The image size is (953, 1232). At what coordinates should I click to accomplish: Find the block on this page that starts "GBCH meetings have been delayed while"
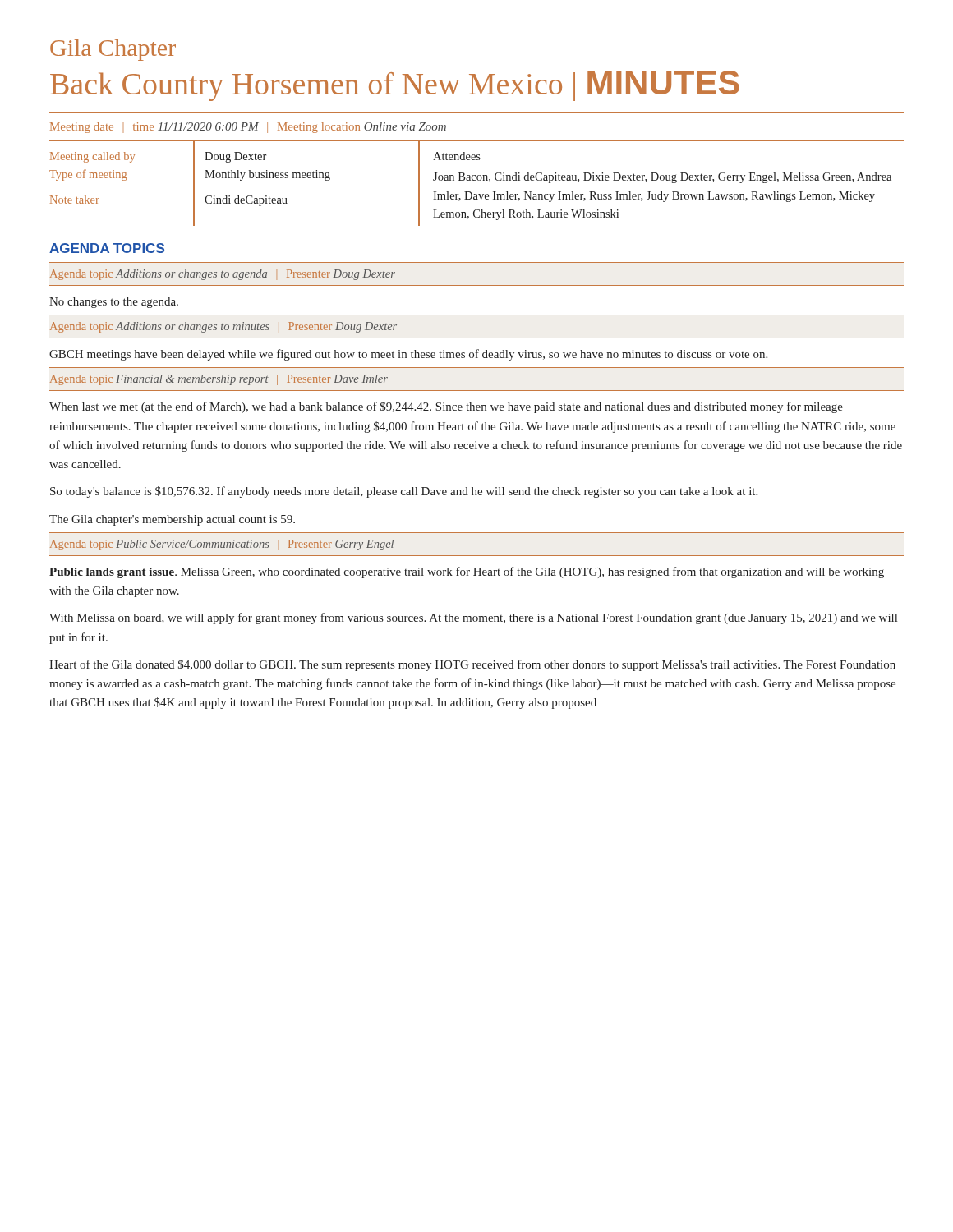click(409, 354)
